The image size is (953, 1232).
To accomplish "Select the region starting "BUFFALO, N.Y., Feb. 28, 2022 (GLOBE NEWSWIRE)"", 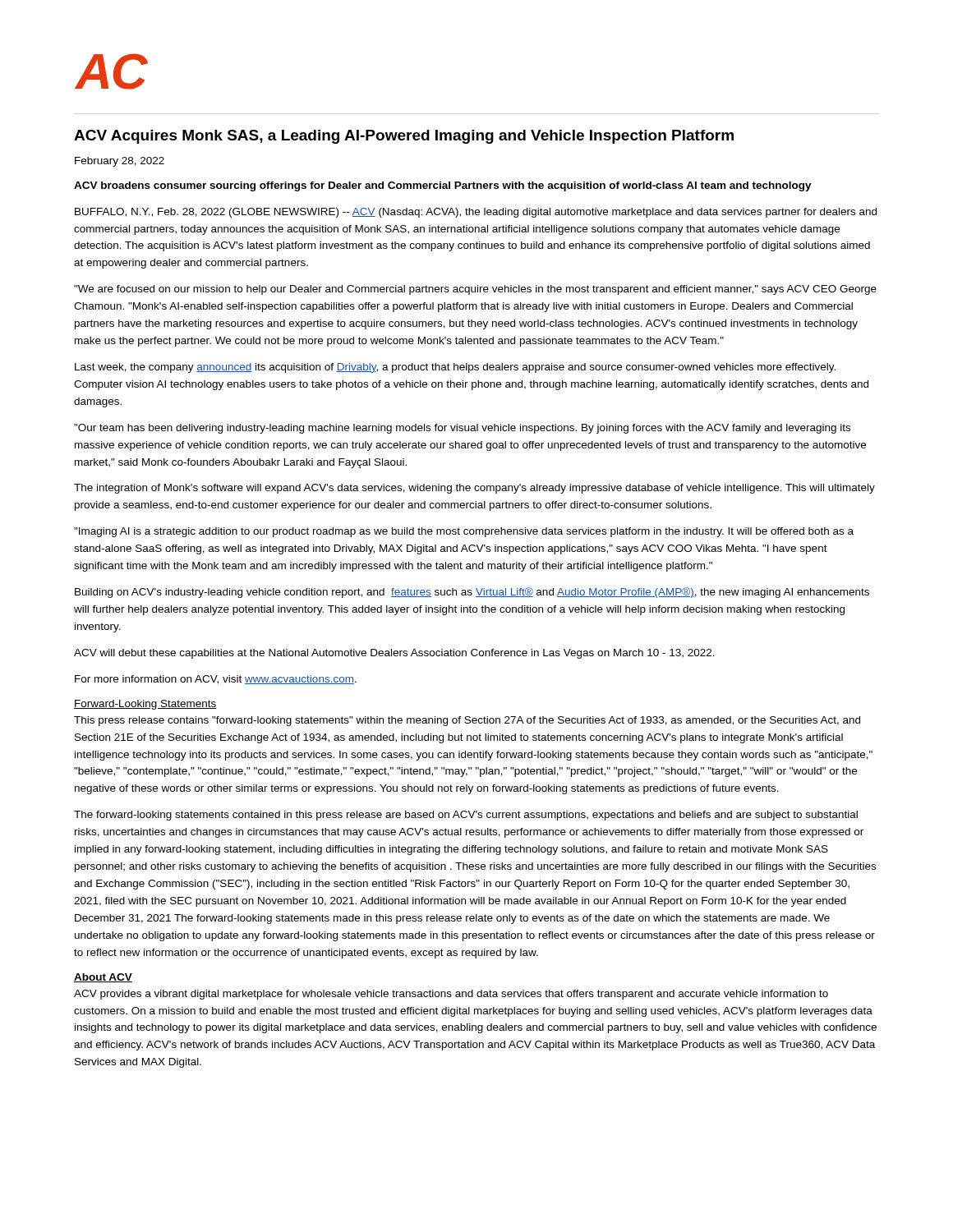I will [476, 237].
